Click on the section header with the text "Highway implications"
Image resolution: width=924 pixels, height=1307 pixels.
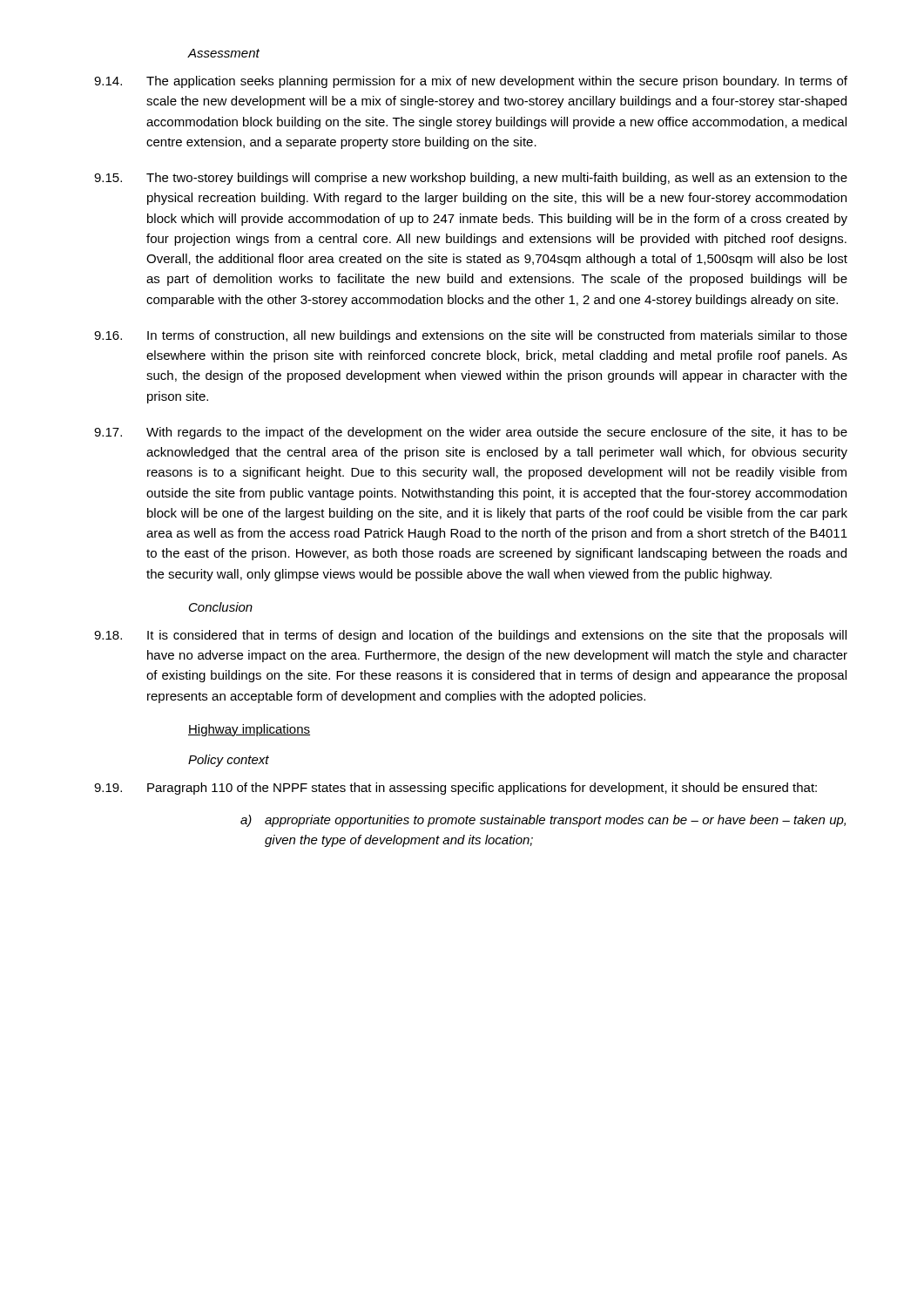coord(249,729)
